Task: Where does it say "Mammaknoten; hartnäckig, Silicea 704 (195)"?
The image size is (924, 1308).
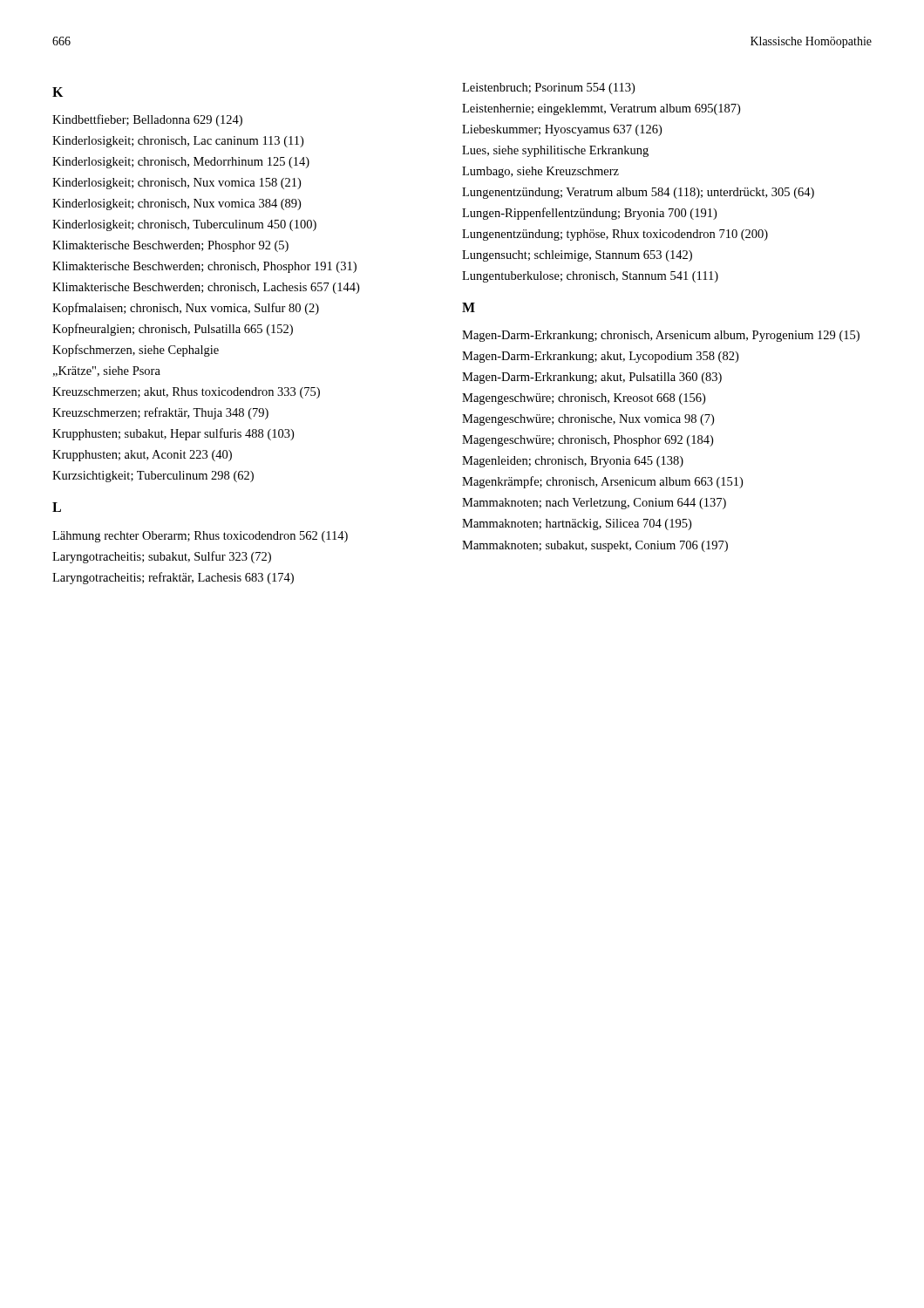Action: [577, 524]
